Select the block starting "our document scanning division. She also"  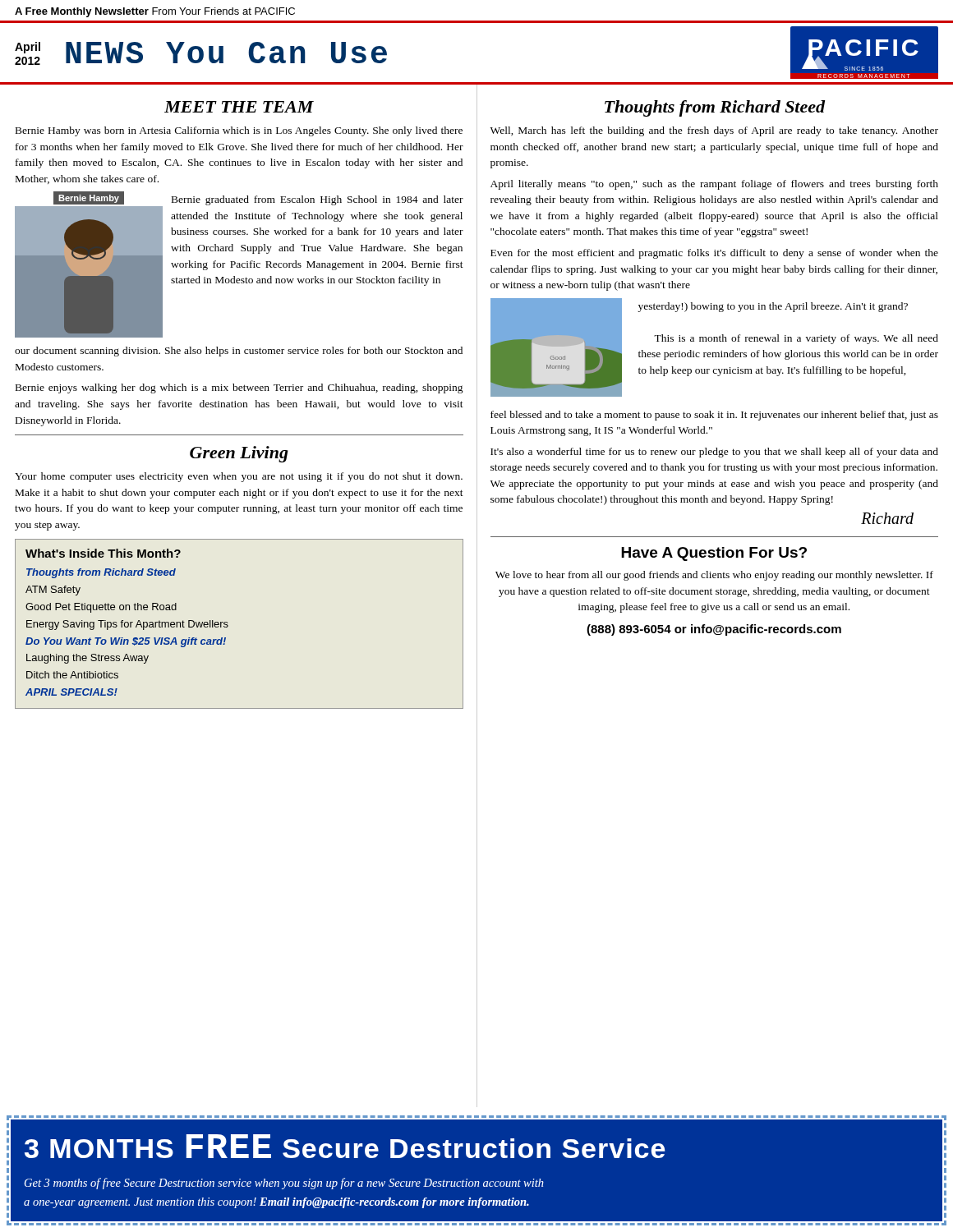point(239,359)
